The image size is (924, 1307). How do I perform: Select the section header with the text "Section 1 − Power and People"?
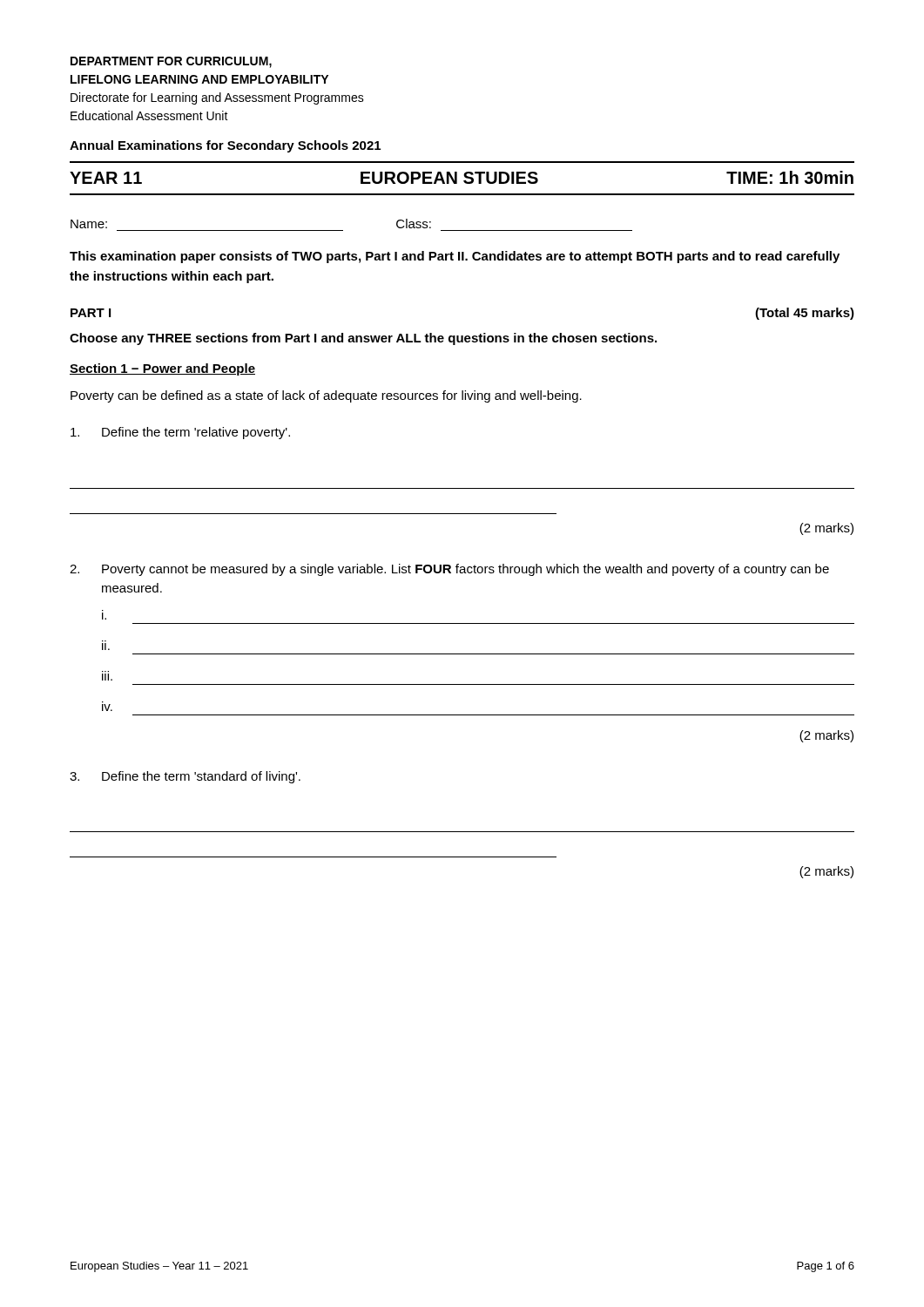click(x=162, y=368)
